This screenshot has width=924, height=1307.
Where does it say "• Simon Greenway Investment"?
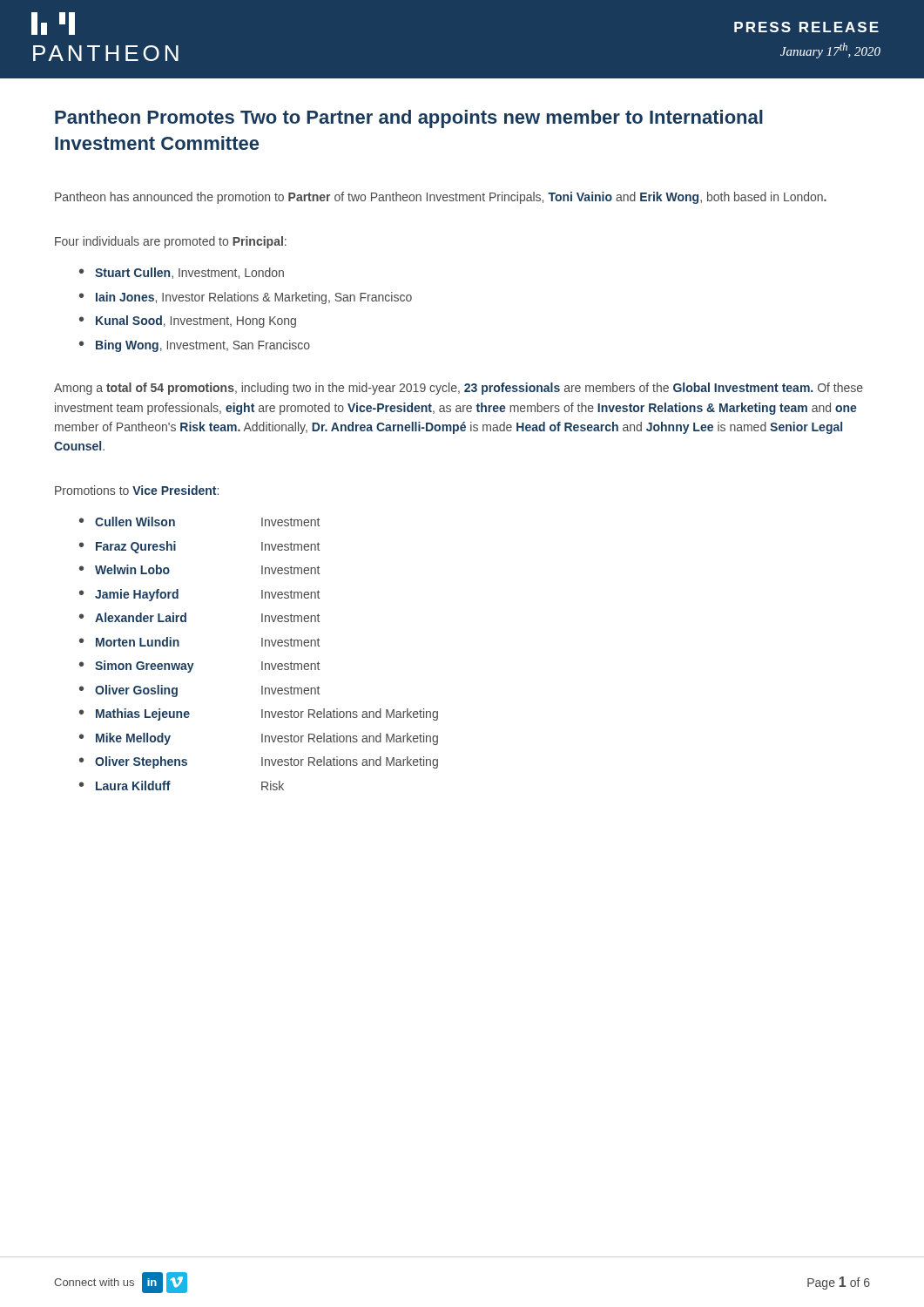click(199, 665)
